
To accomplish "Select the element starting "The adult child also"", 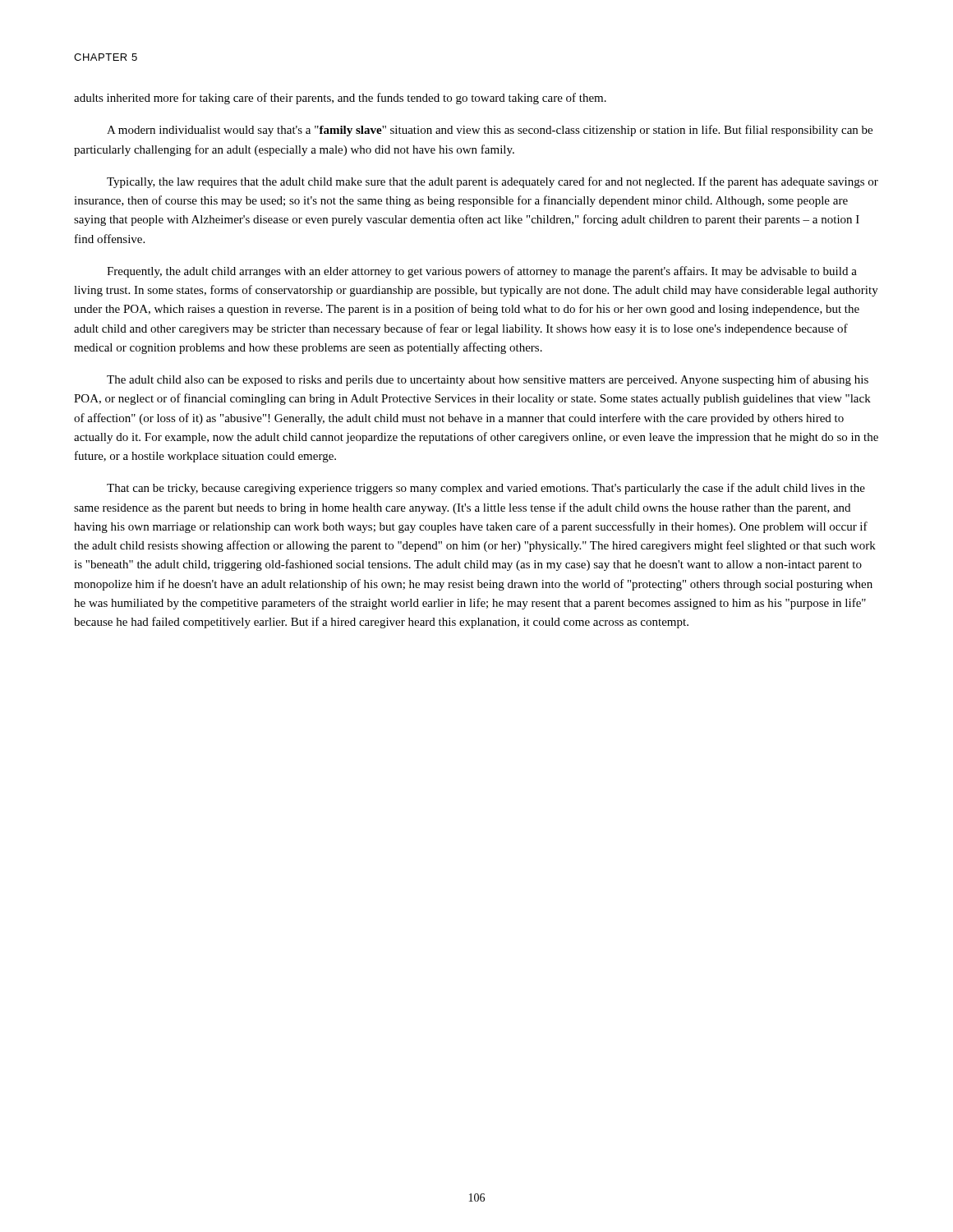I will (x=476, y=418).
